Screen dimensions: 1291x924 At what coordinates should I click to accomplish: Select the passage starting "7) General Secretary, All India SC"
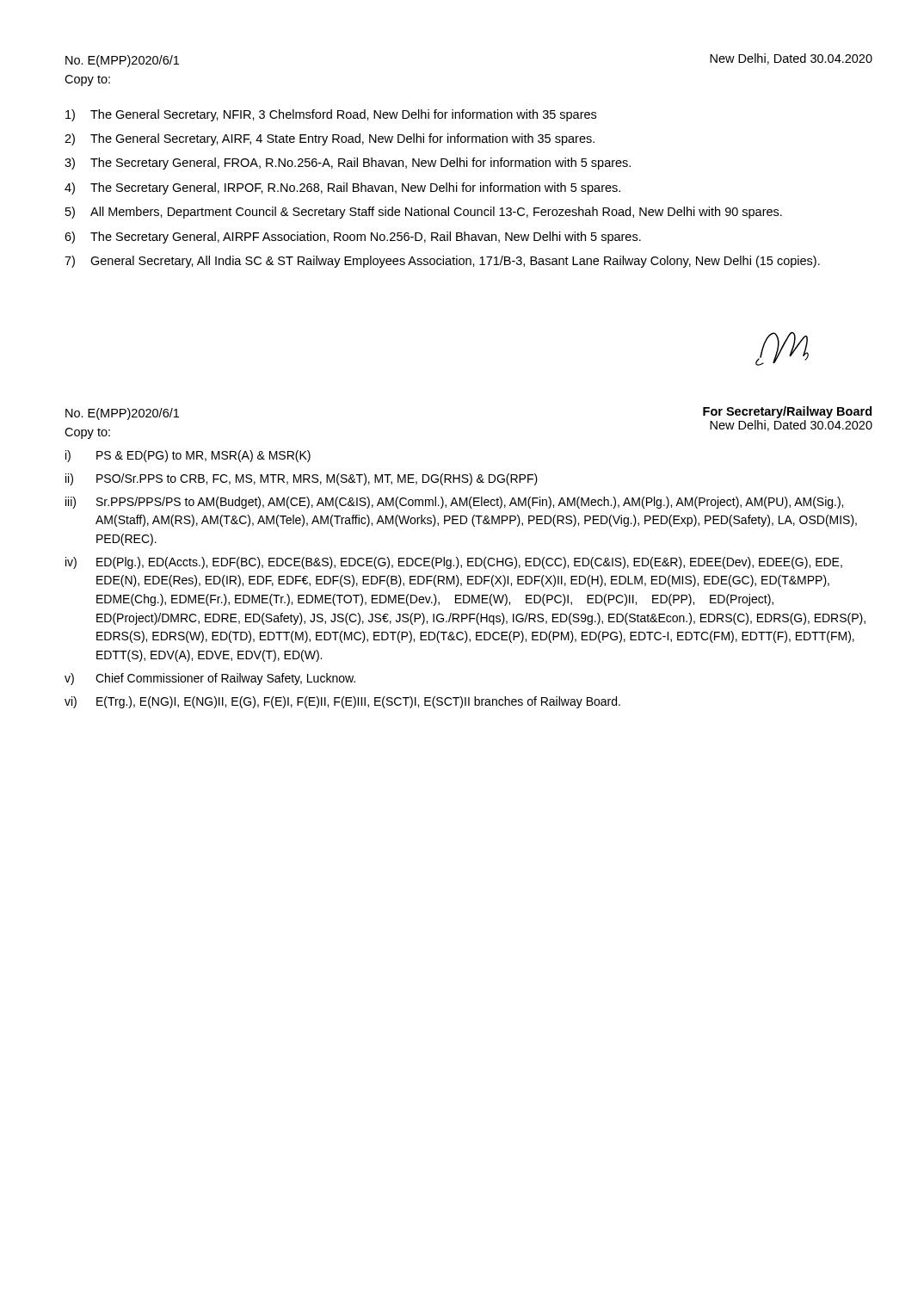(468, 261)
